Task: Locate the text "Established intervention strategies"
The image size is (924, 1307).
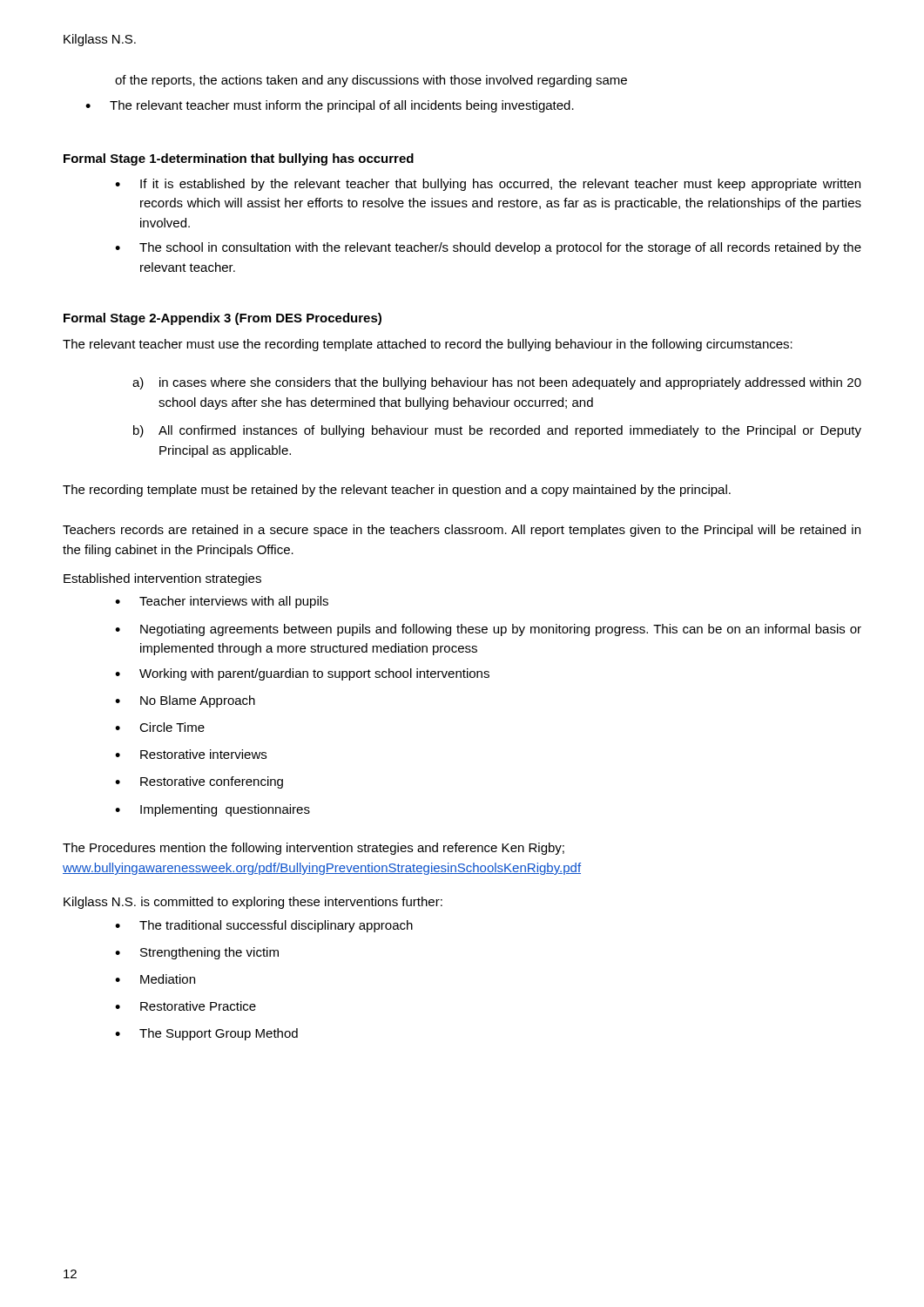Action: 162,578
